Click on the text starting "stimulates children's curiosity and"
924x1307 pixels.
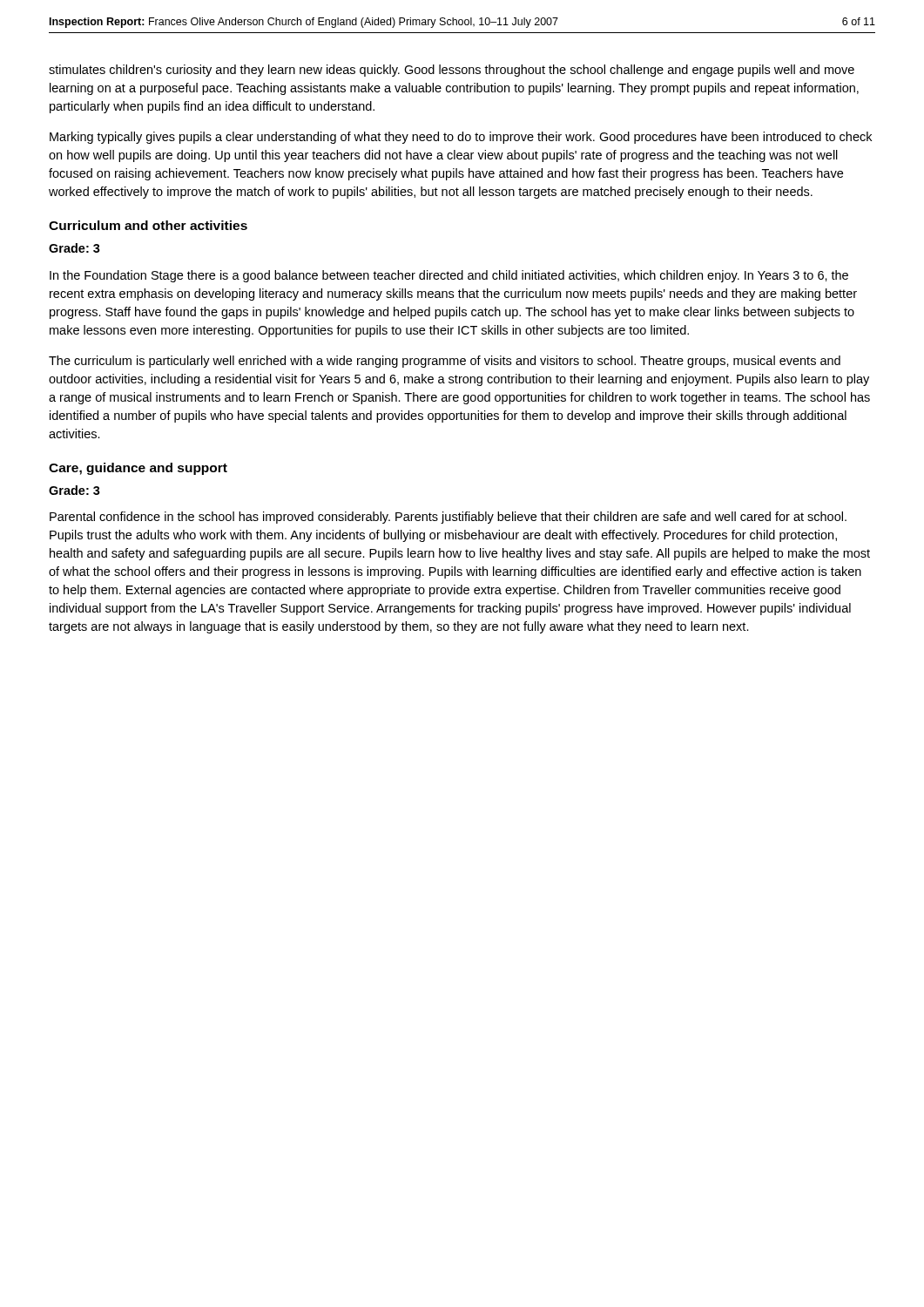[462, 88]
